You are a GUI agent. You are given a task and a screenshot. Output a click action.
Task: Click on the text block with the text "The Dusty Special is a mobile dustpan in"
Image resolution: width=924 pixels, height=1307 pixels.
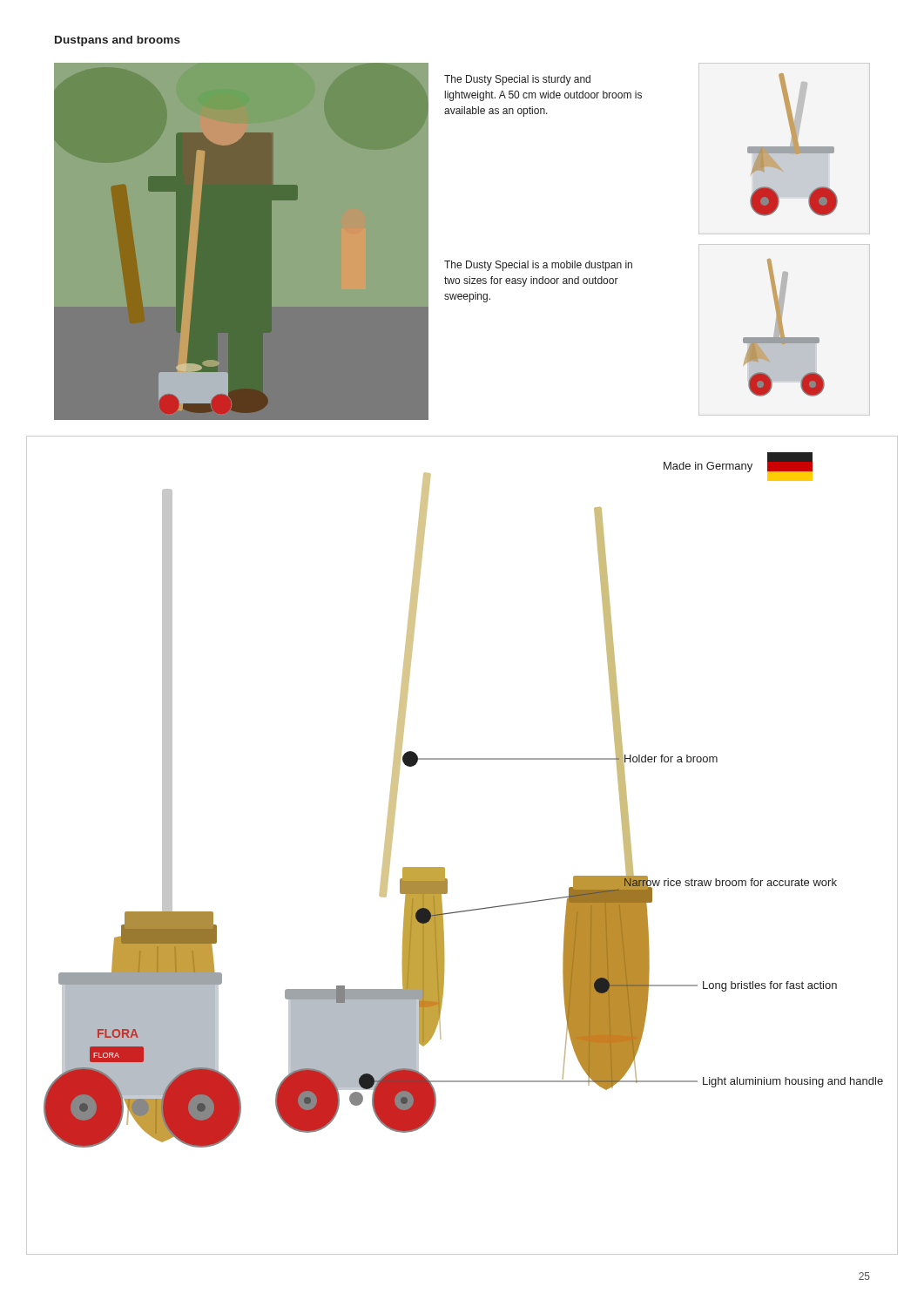539,281
